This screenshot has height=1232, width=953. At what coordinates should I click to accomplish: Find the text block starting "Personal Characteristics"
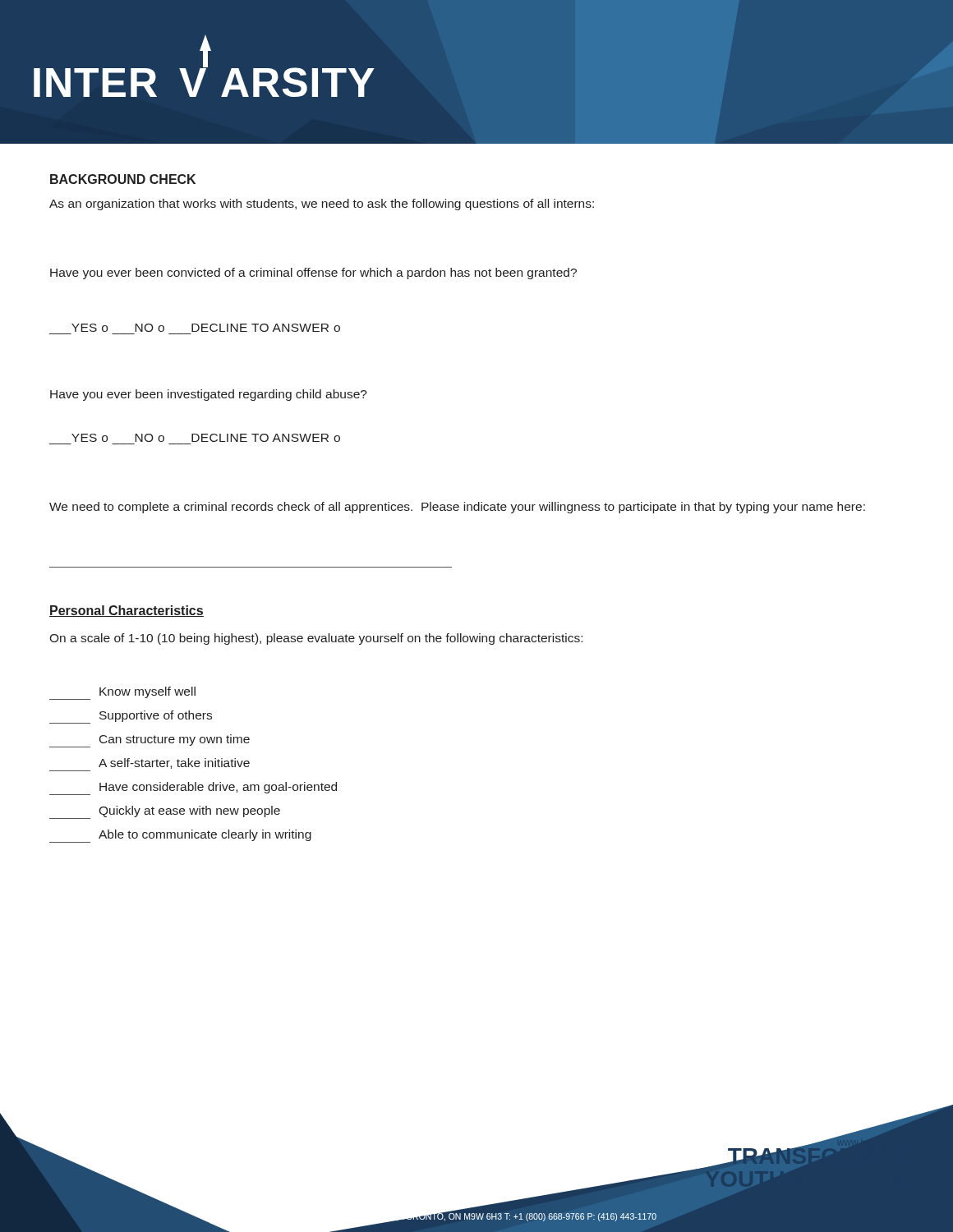tap(126, 611)
